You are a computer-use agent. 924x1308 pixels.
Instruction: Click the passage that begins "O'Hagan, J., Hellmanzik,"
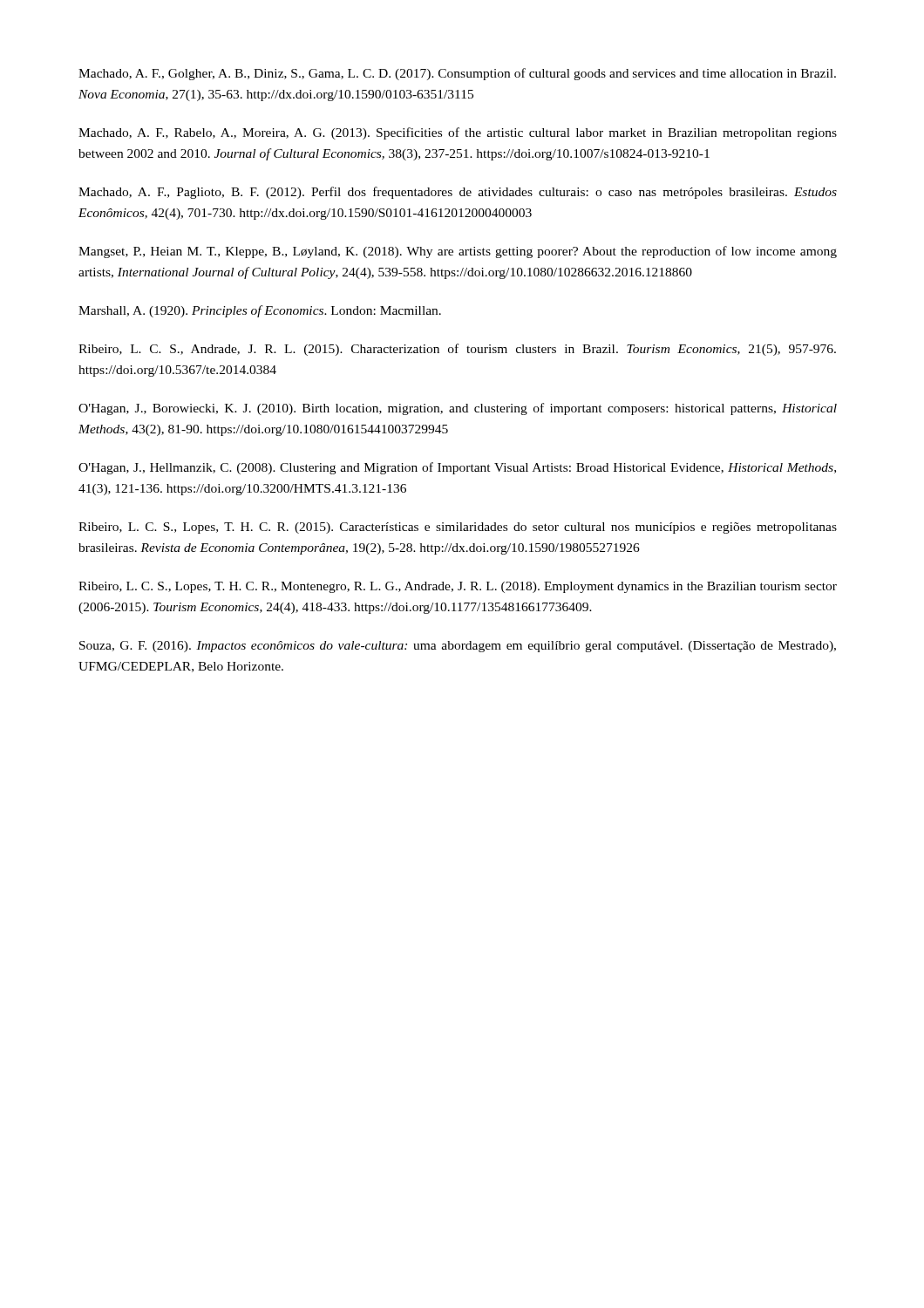[x=458, y=478]
